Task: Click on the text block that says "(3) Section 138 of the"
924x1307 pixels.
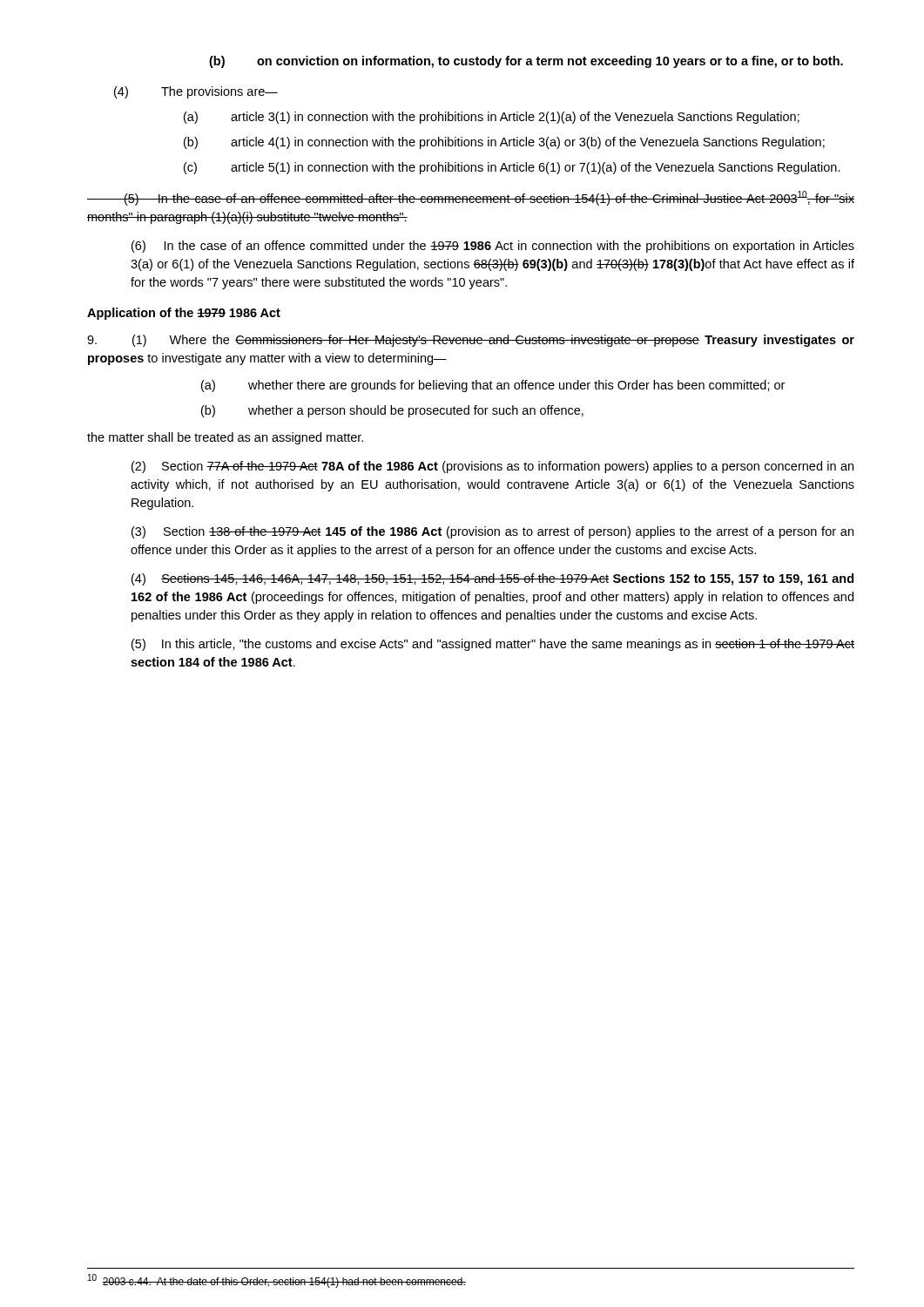Action: [492, 541]
